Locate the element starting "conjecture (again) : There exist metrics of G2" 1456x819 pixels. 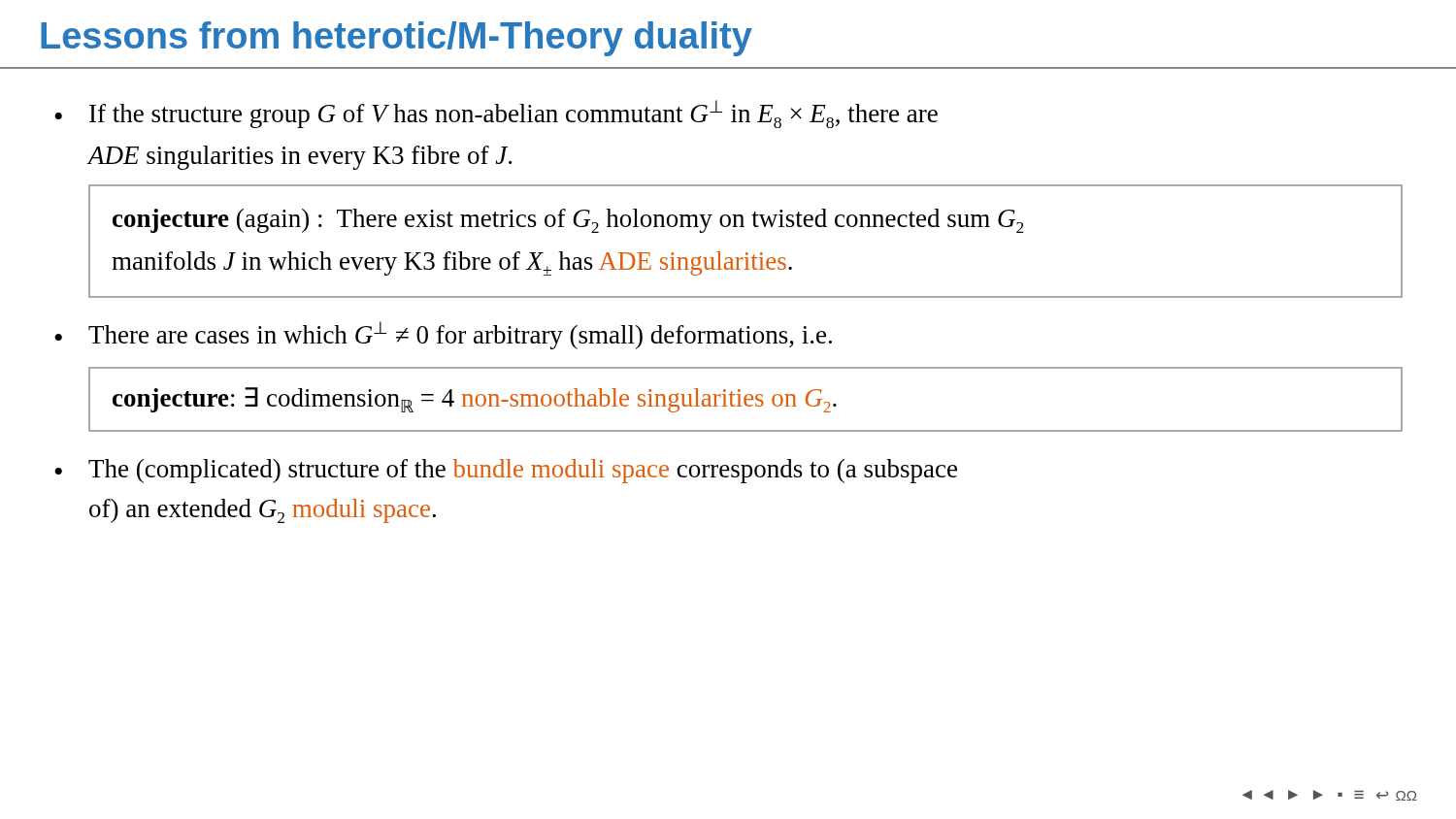point(568,242)
